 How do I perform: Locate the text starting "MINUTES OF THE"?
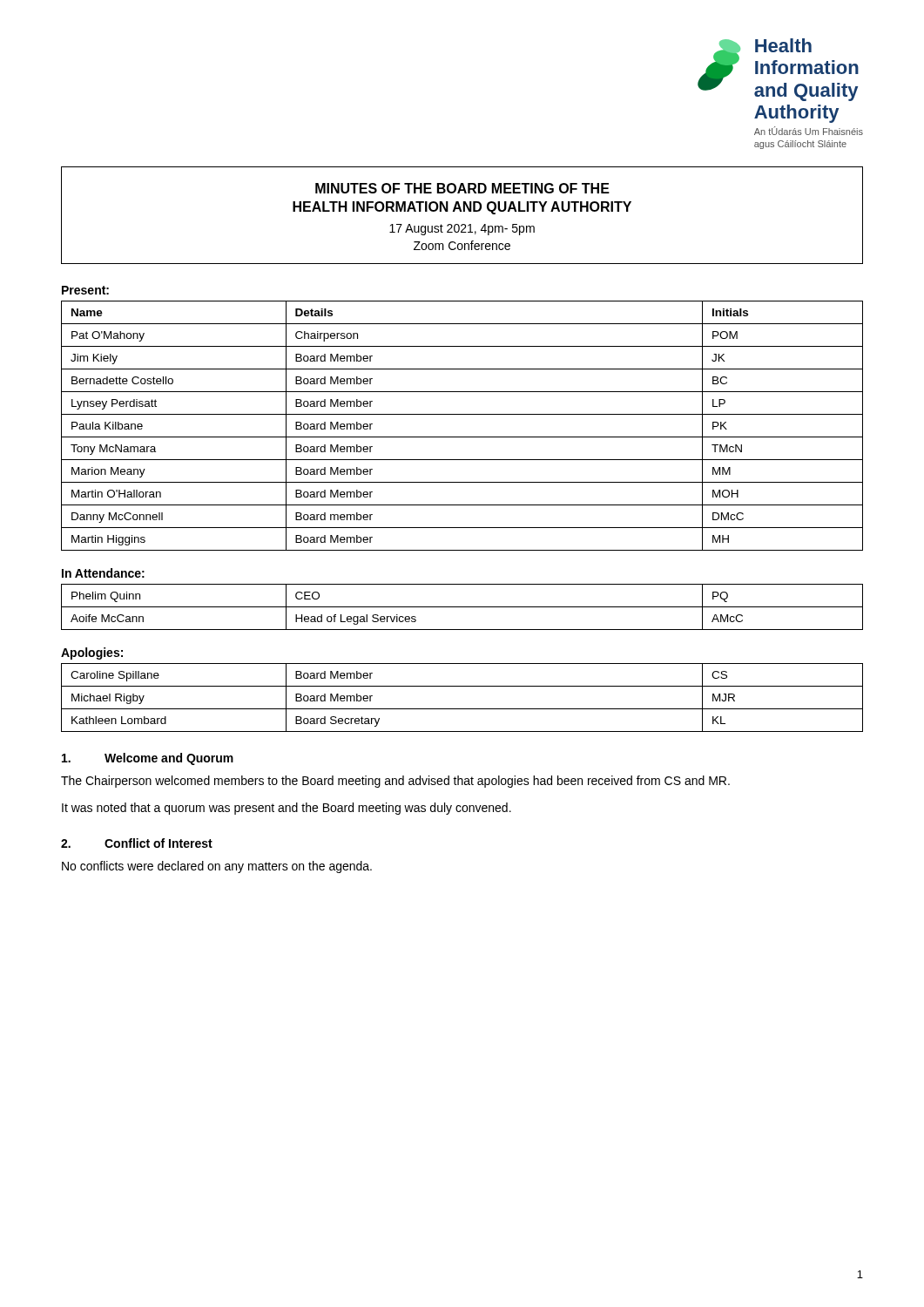click(462, 217)
